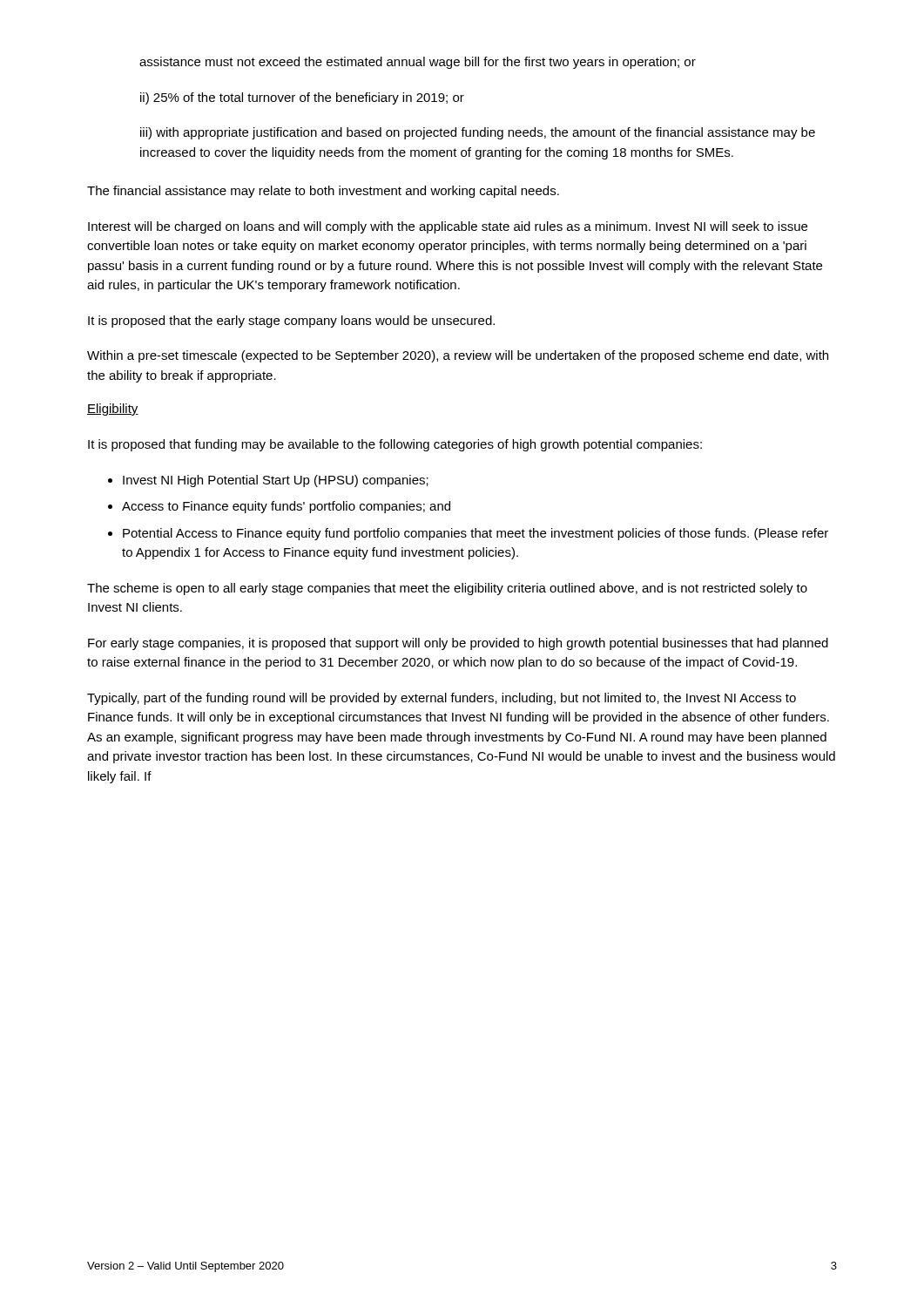This screenshot has height=1307, width=924.
Task: Click on the block starting "Interest will be charged on"
Action: click(455, 255)
